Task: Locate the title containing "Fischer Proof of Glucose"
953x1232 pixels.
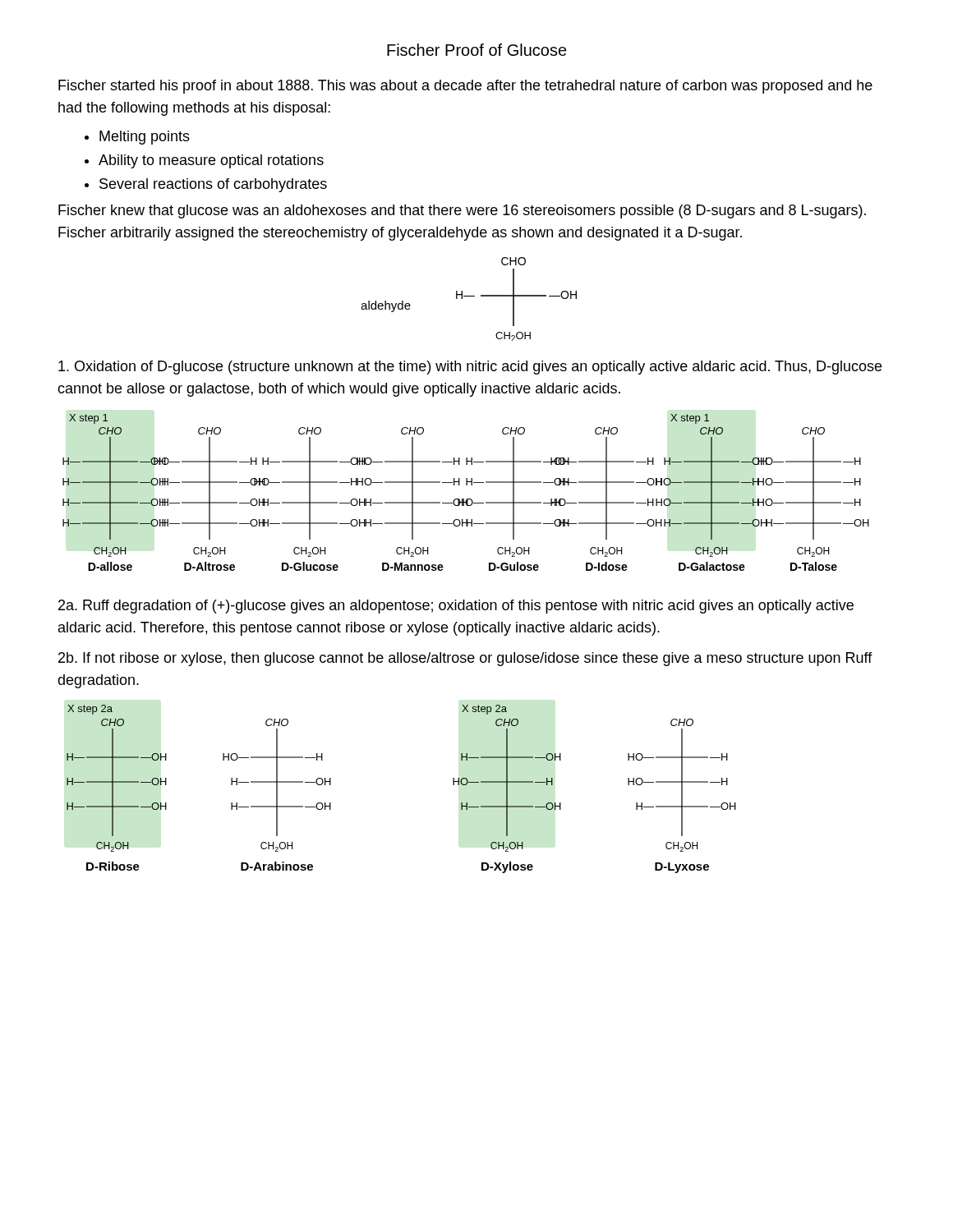Action: [476, 50]
